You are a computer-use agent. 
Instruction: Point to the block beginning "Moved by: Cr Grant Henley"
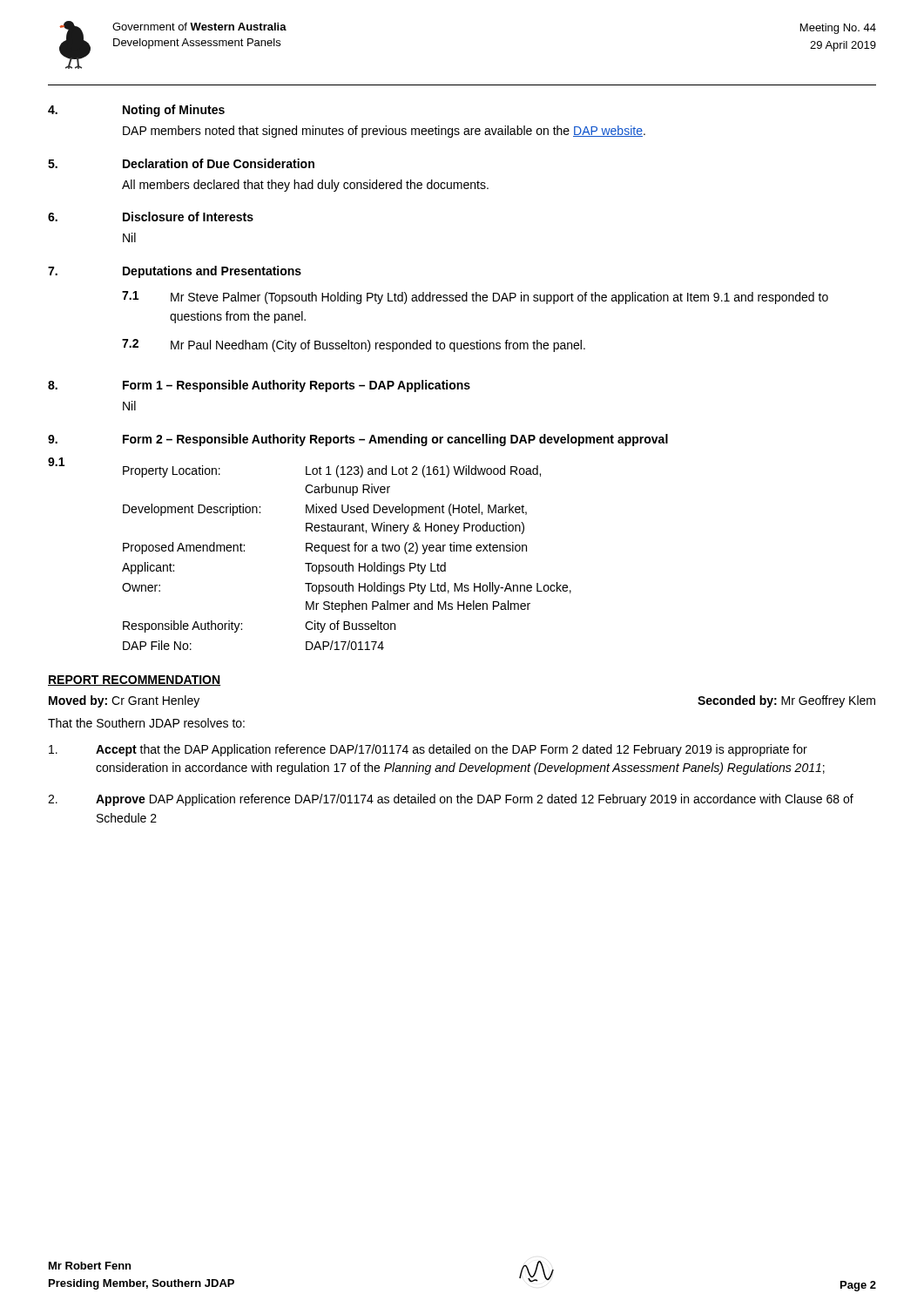pyautogui.click(x=122, y=701)
